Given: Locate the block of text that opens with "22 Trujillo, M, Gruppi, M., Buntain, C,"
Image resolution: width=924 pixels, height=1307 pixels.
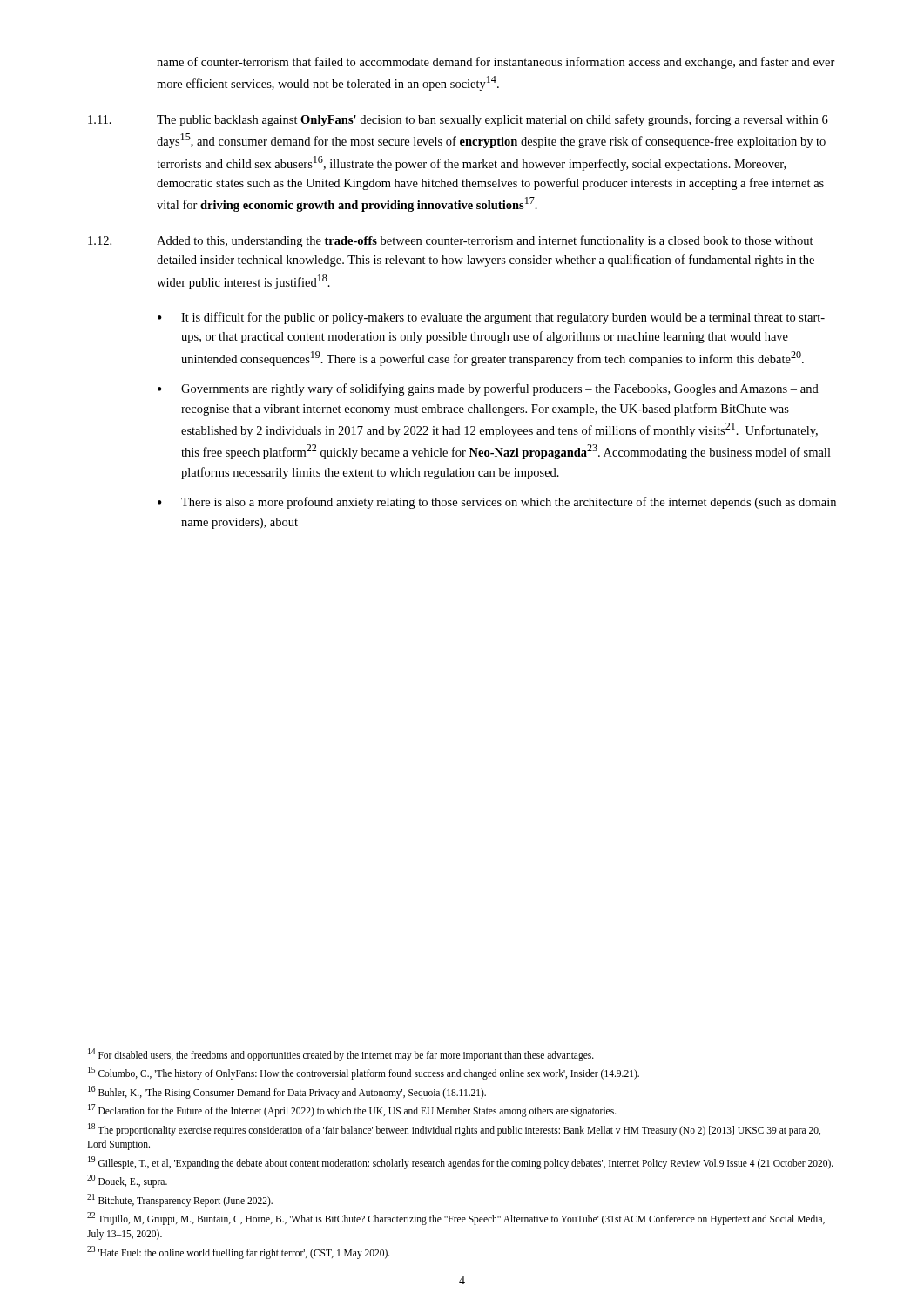Looking at the screenshot, I should tap(456, 1225).
